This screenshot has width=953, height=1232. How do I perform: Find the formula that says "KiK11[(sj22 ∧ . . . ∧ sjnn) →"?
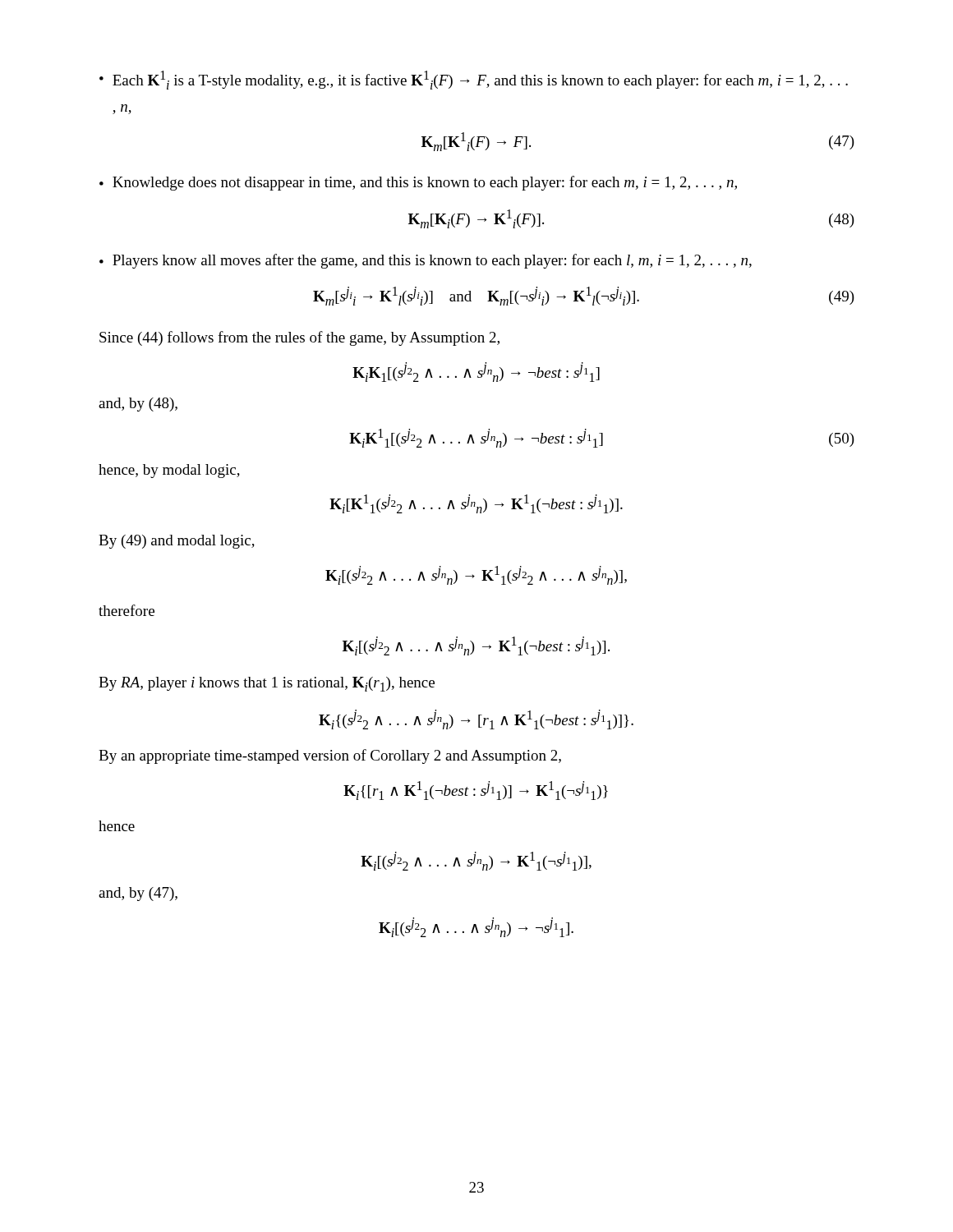tap(602, 438)
